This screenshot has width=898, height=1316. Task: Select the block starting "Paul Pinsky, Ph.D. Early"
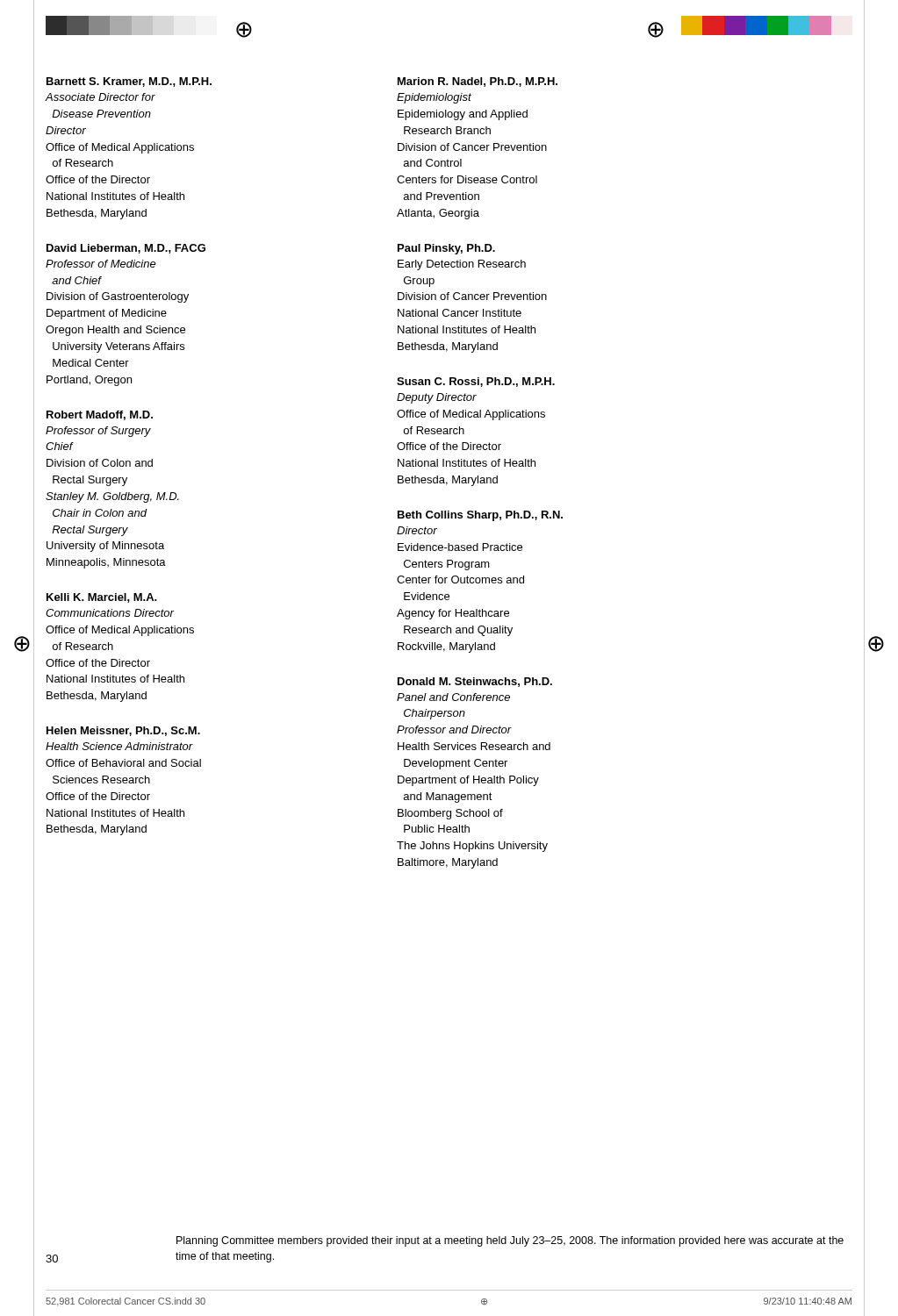point(546,298)
